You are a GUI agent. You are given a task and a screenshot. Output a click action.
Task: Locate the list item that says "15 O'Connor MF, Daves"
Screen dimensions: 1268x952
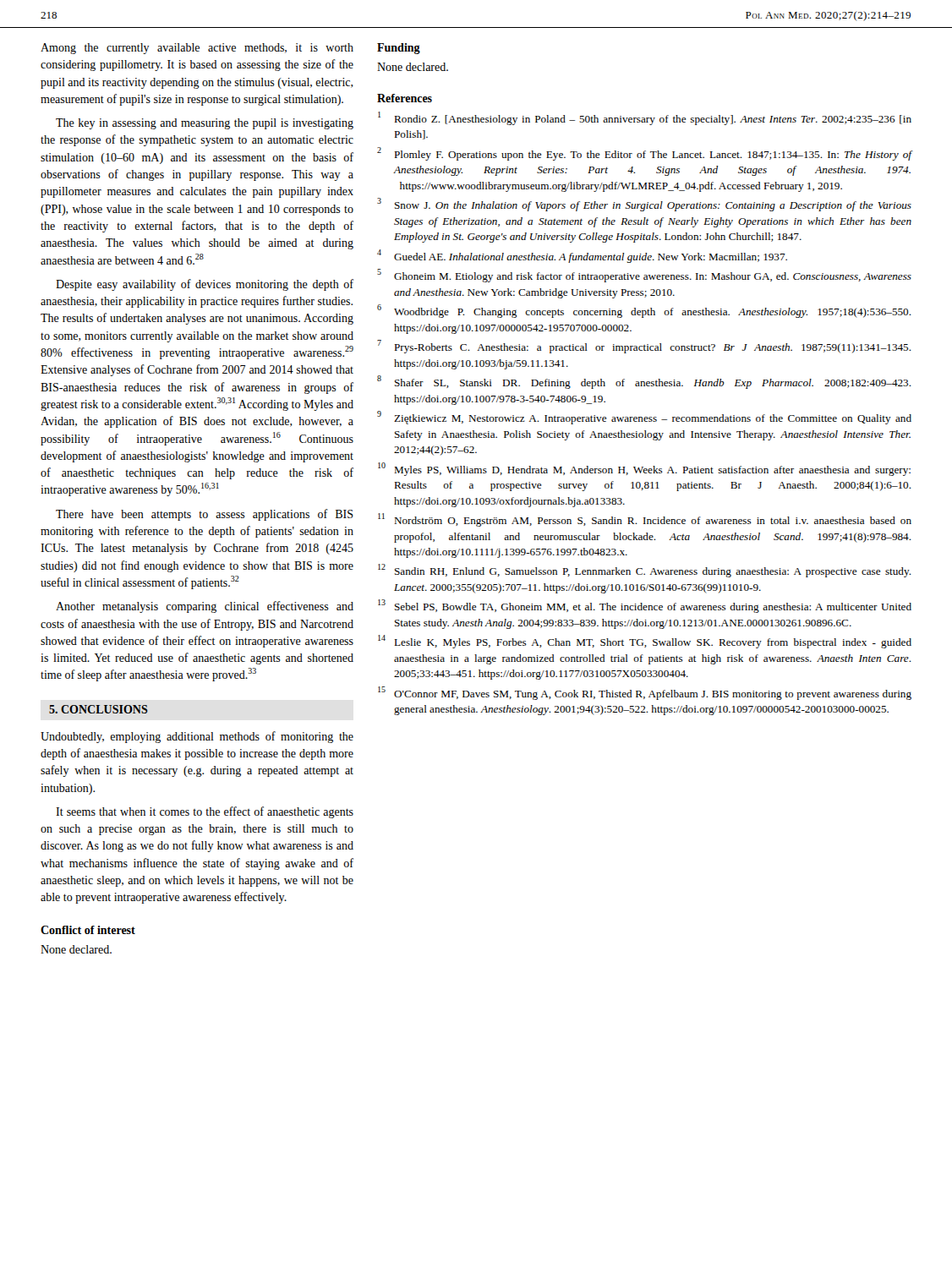tap(644, 702)
